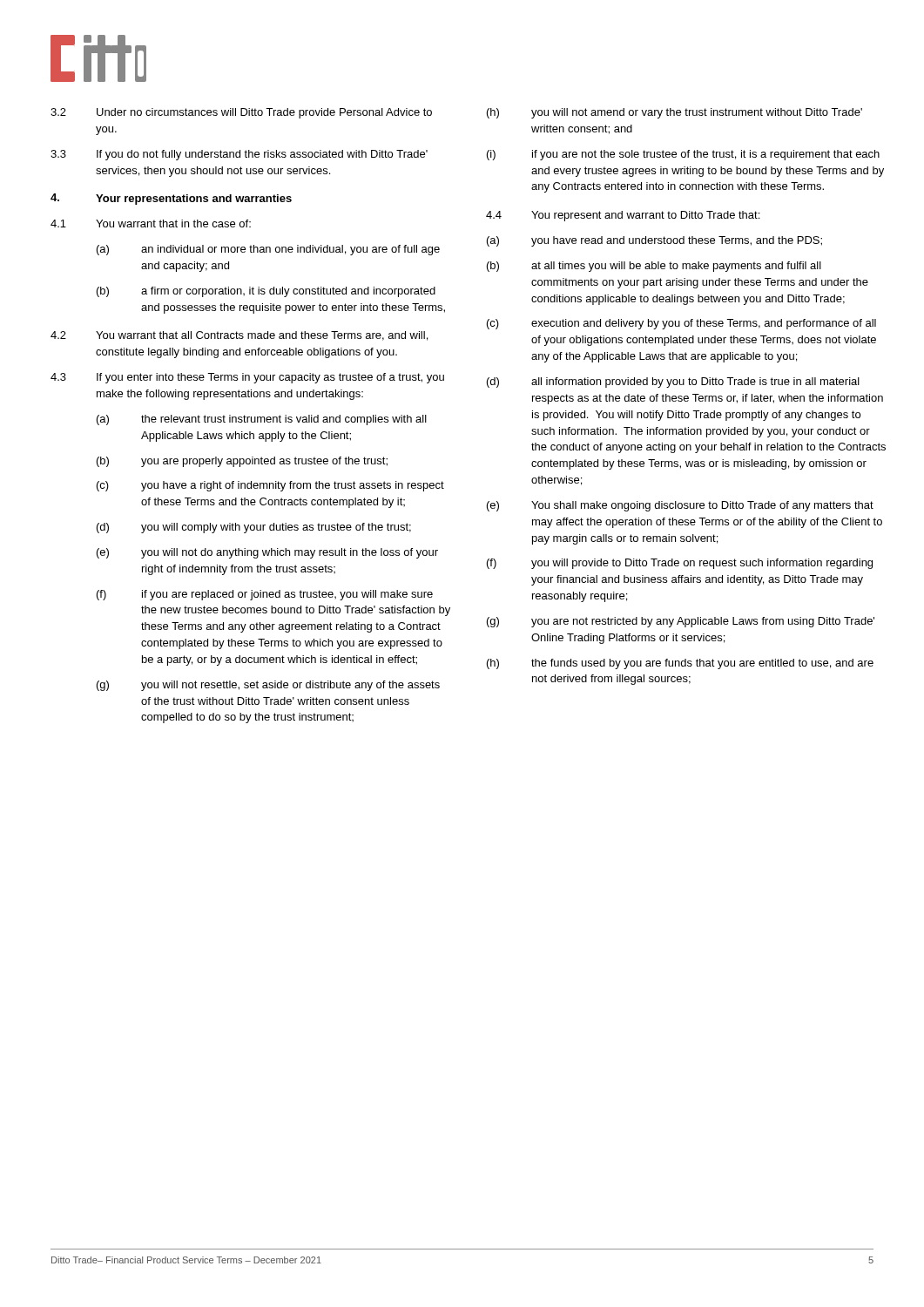Locate the list item that reads "(g) you are not restricted by any"
Viewport: 924px width, 1307px height.
pyautogui.click(x=686, y=630)
